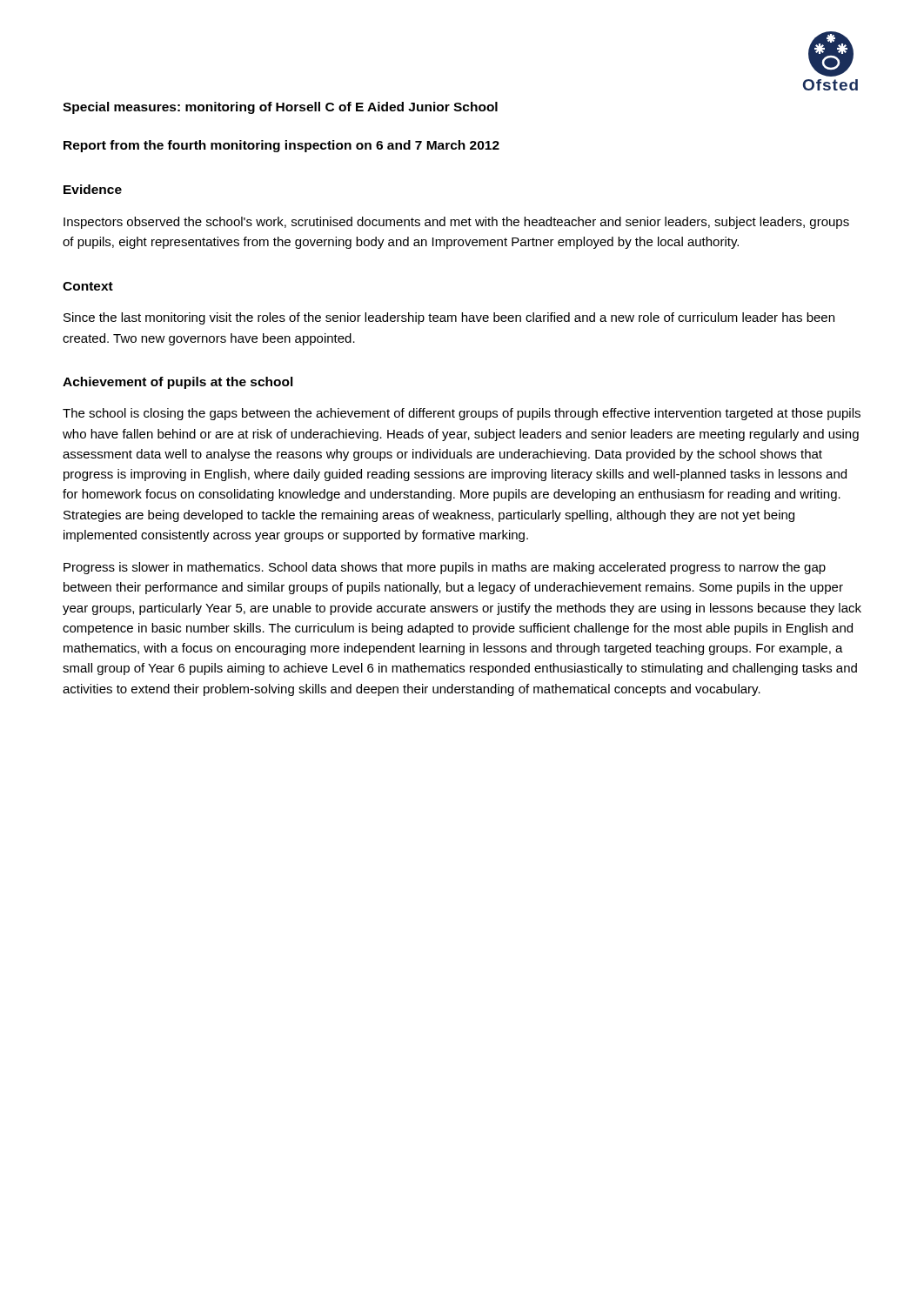
Task: Locate the text block that says "Progress is slower in mathematics."
Action: coord(462,628)
